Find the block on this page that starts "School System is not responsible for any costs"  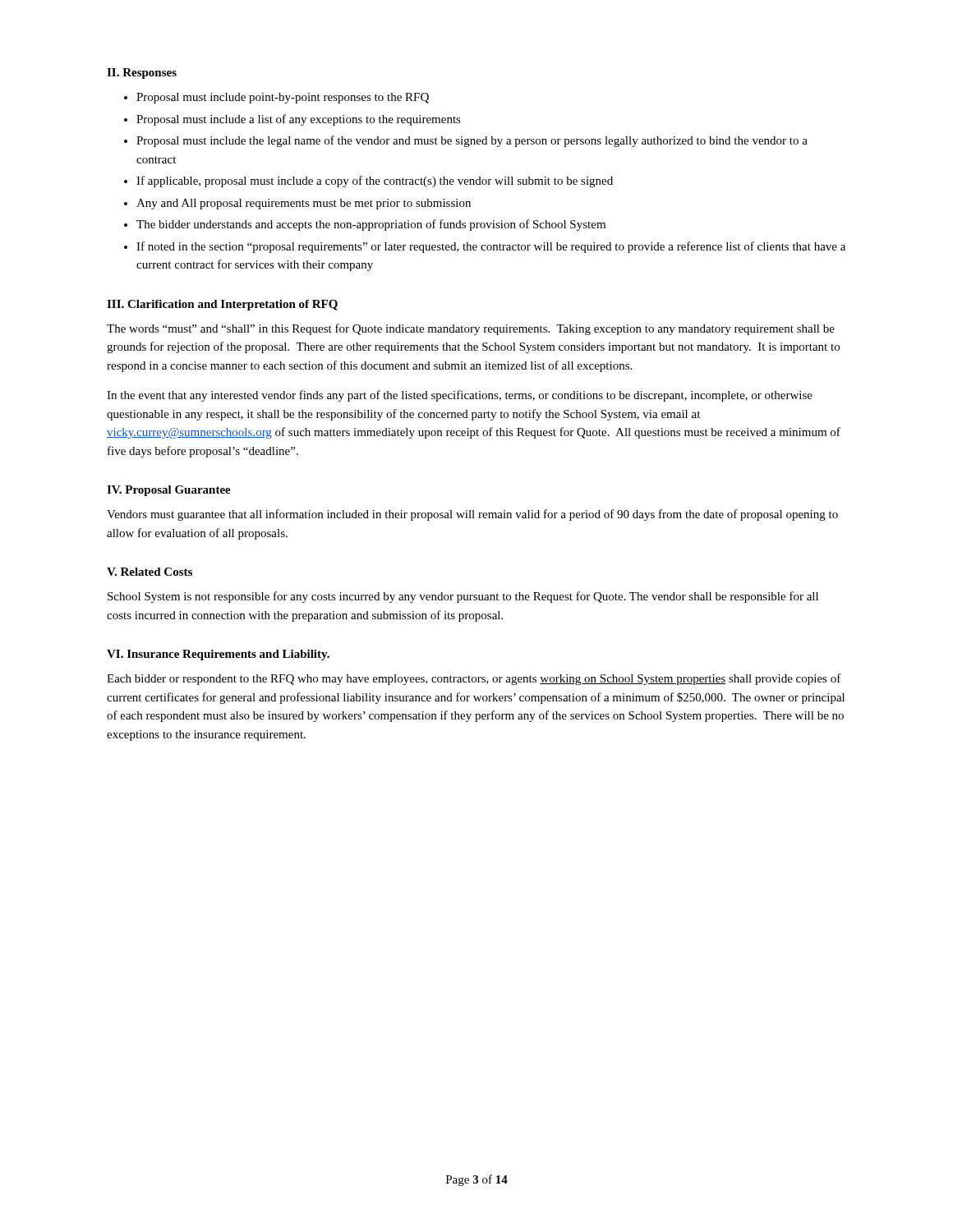pyautogui.click(x=463, y=606)
